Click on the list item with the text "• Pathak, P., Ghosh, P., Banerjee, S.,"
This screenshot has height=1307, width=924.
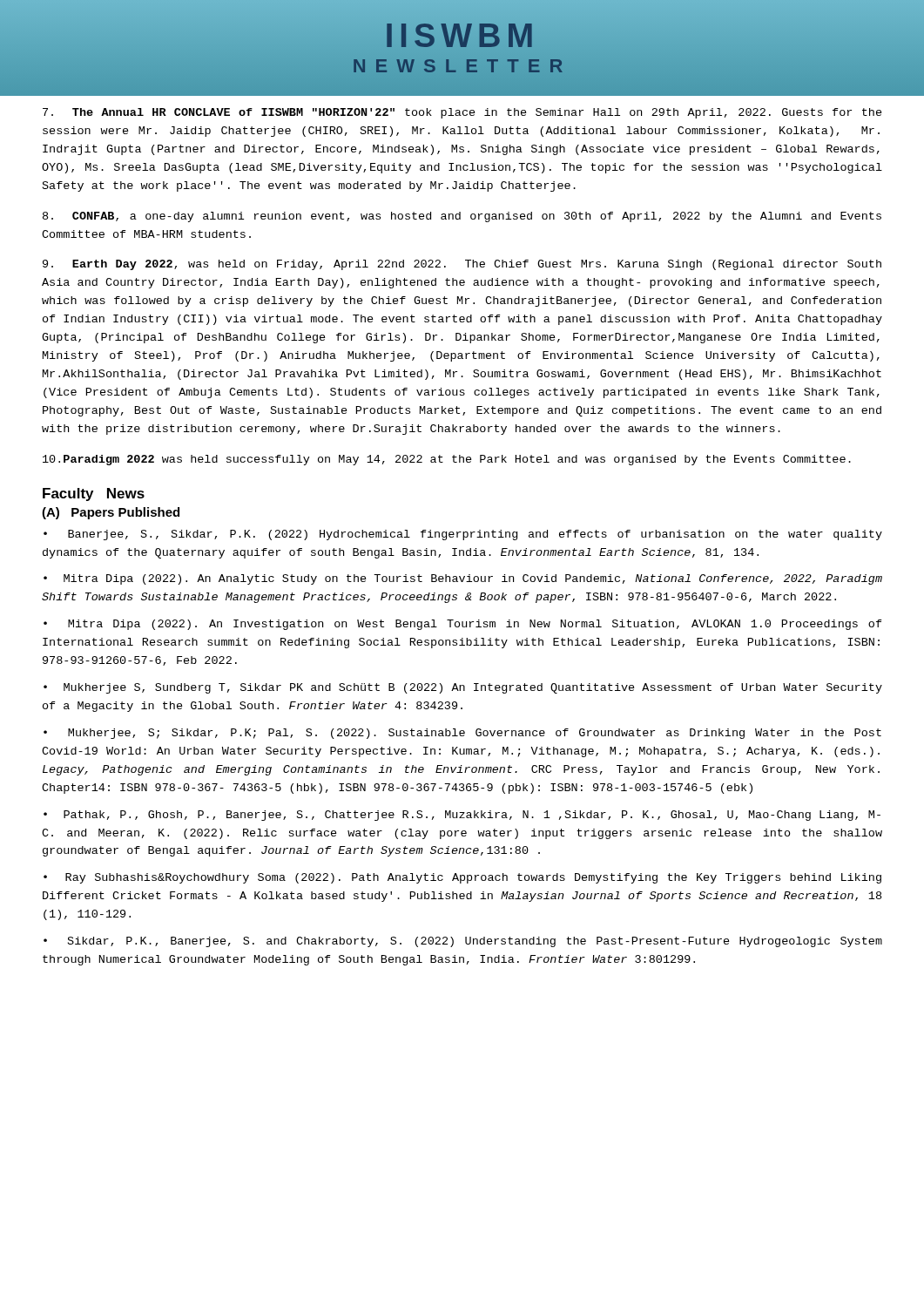(x=462, y=833)
